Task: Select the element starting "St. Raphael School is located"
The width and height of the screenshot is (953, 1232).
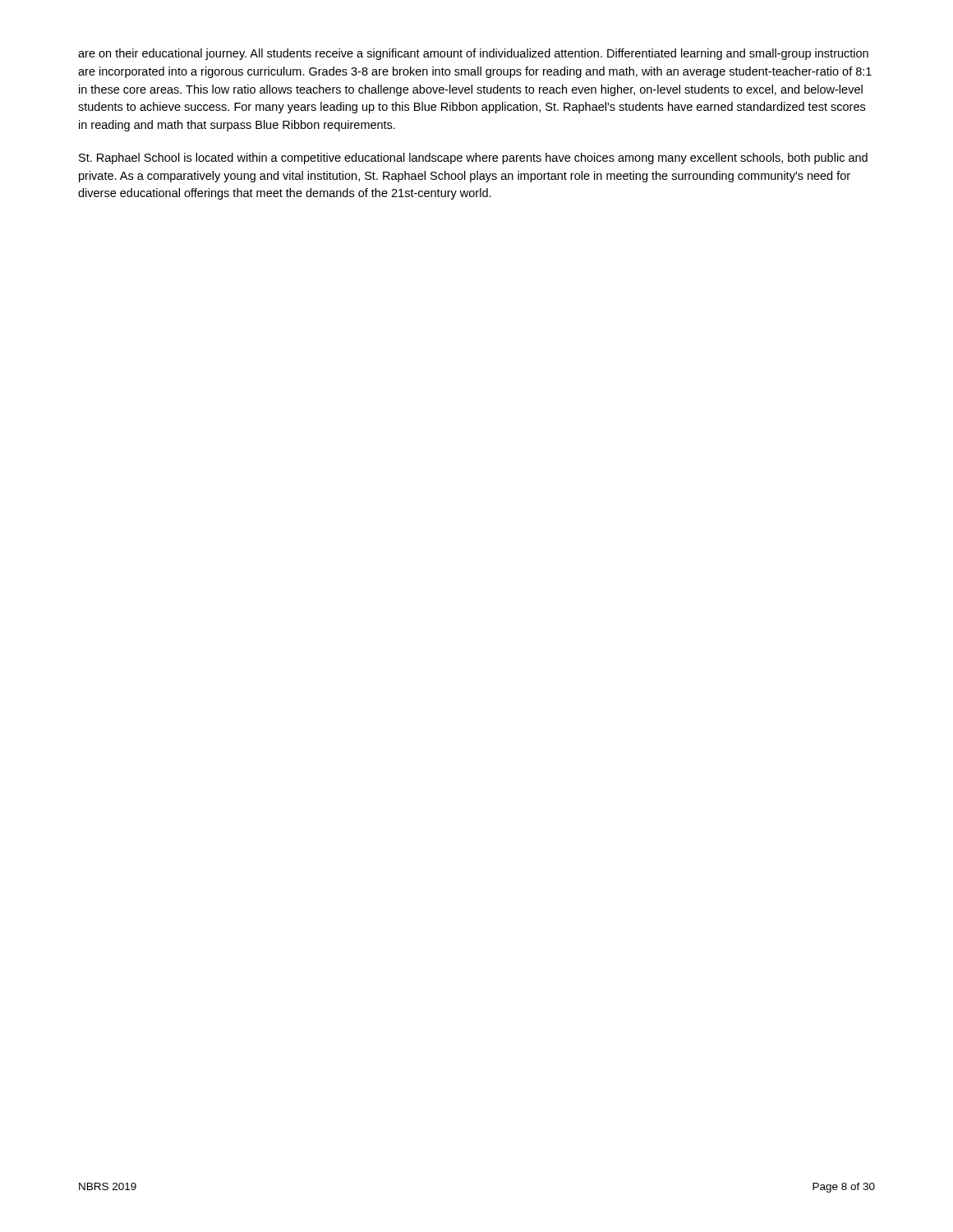Action: coord(473,175)
